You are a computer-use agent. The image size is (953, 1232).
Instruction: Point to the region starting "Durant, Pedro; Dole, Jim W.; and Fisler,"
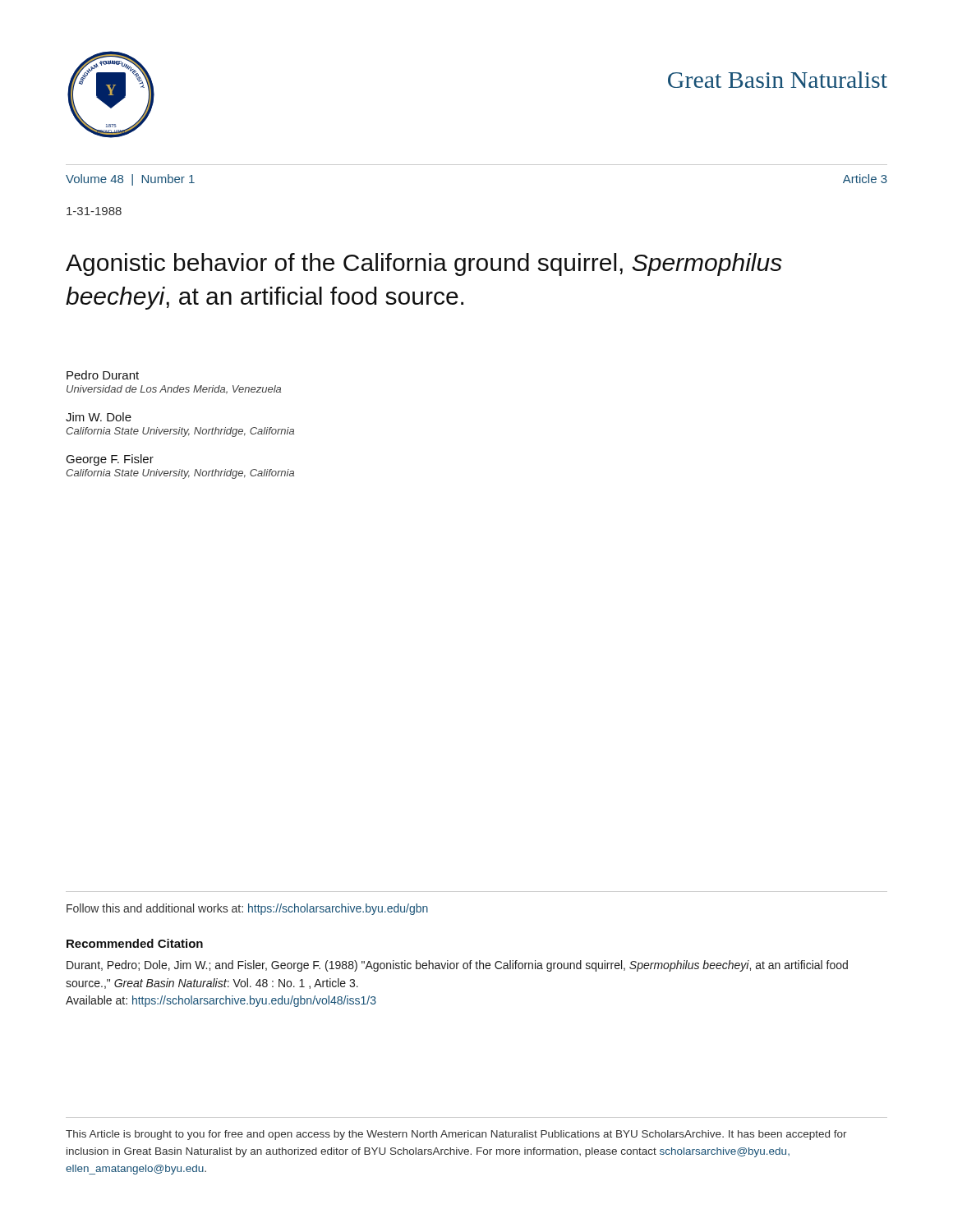coord(457,966)
